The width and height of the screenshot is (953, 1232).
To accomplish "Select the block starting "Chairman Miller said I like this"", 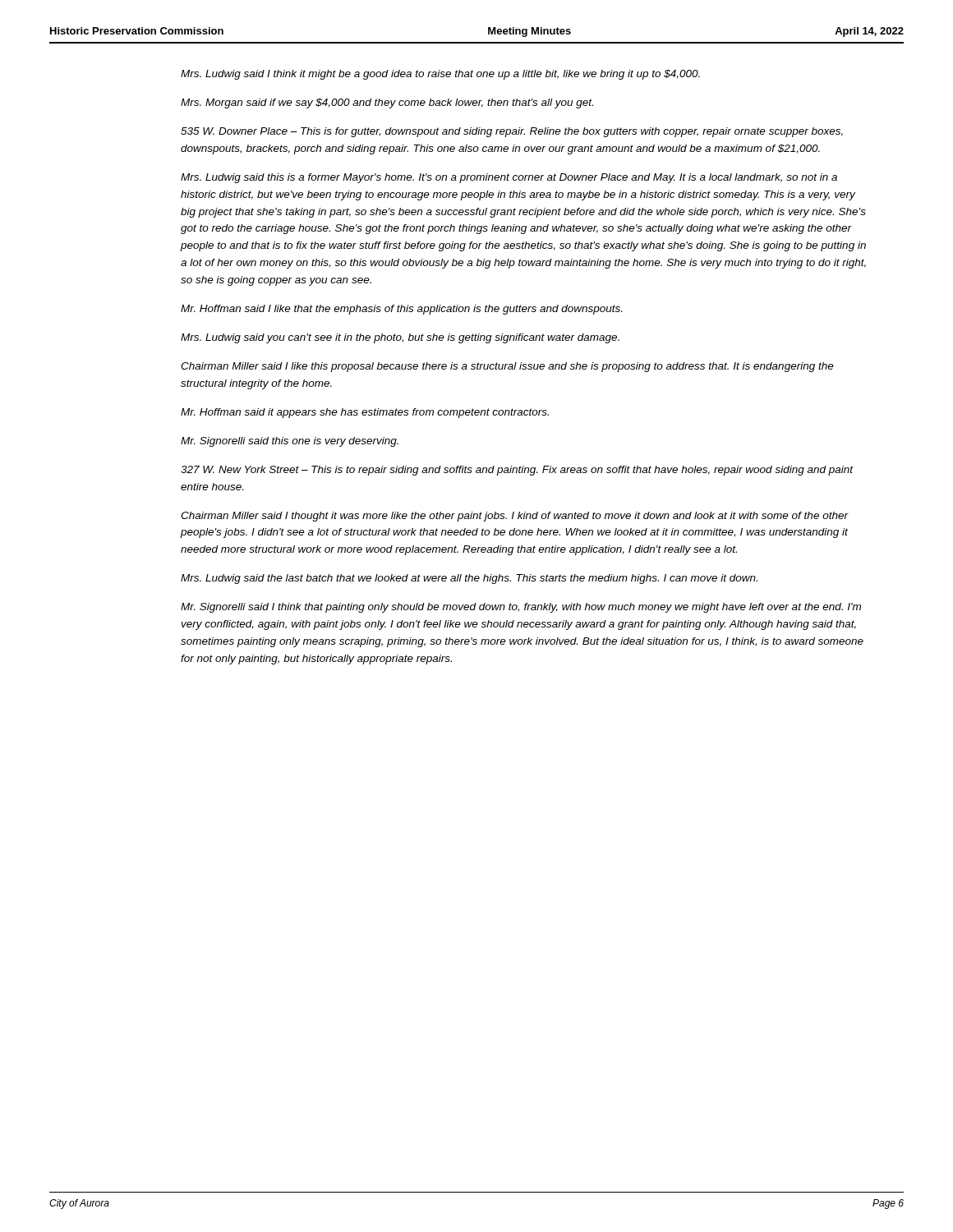I will [507, 374].
